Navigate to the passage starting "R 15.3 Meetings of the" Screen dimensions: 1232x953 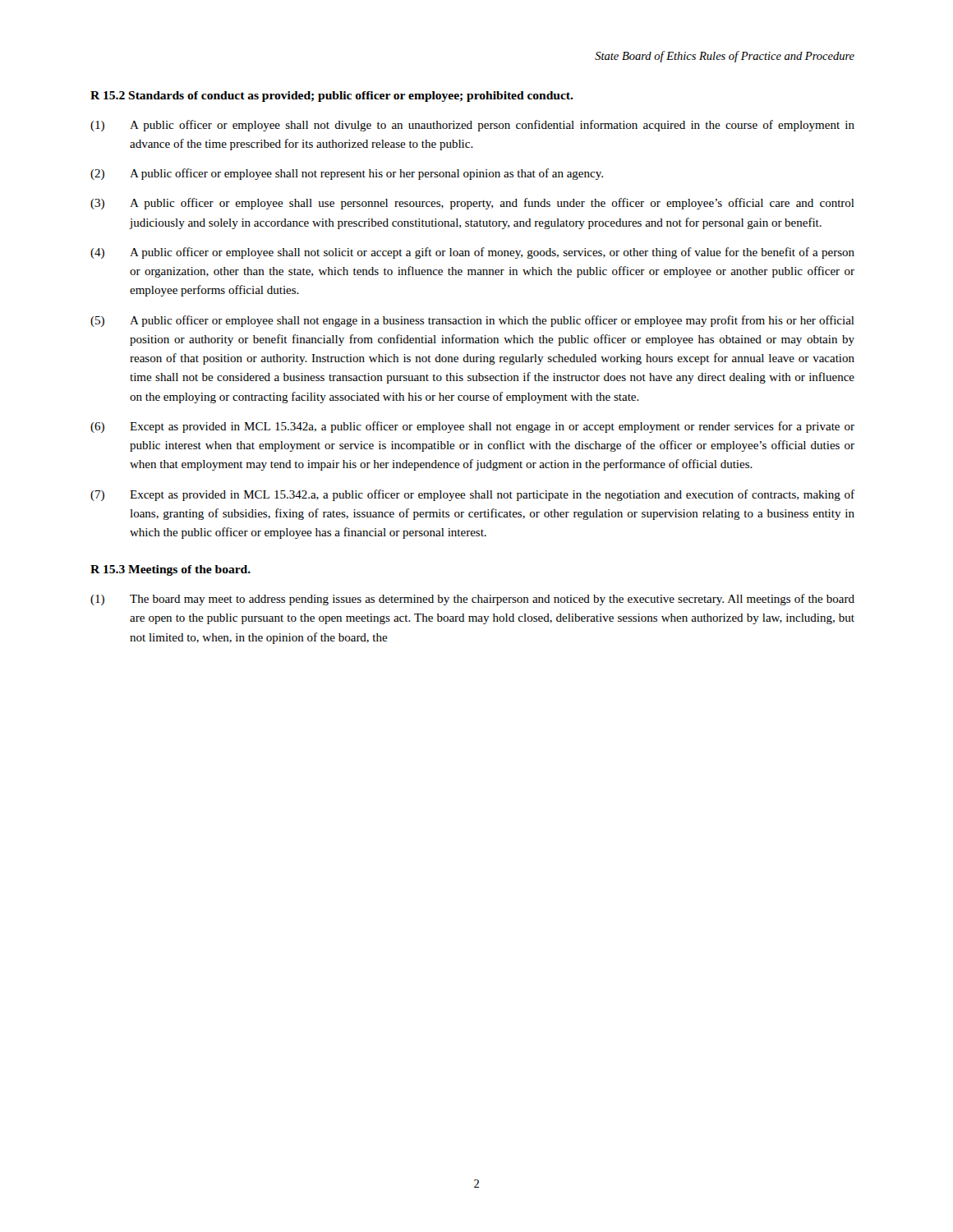coord(170,569)
